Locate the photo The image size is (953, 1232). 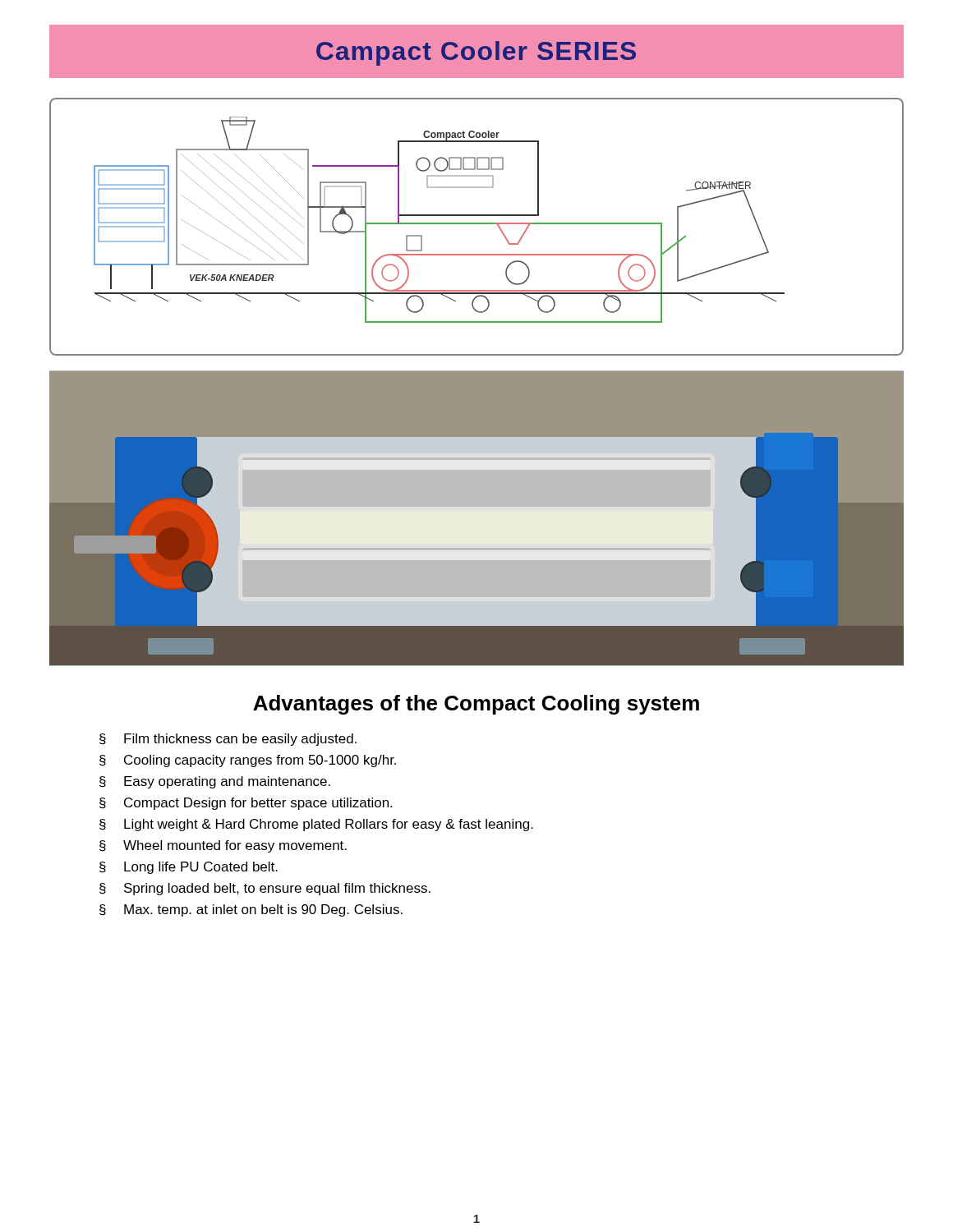click(476, 518)
